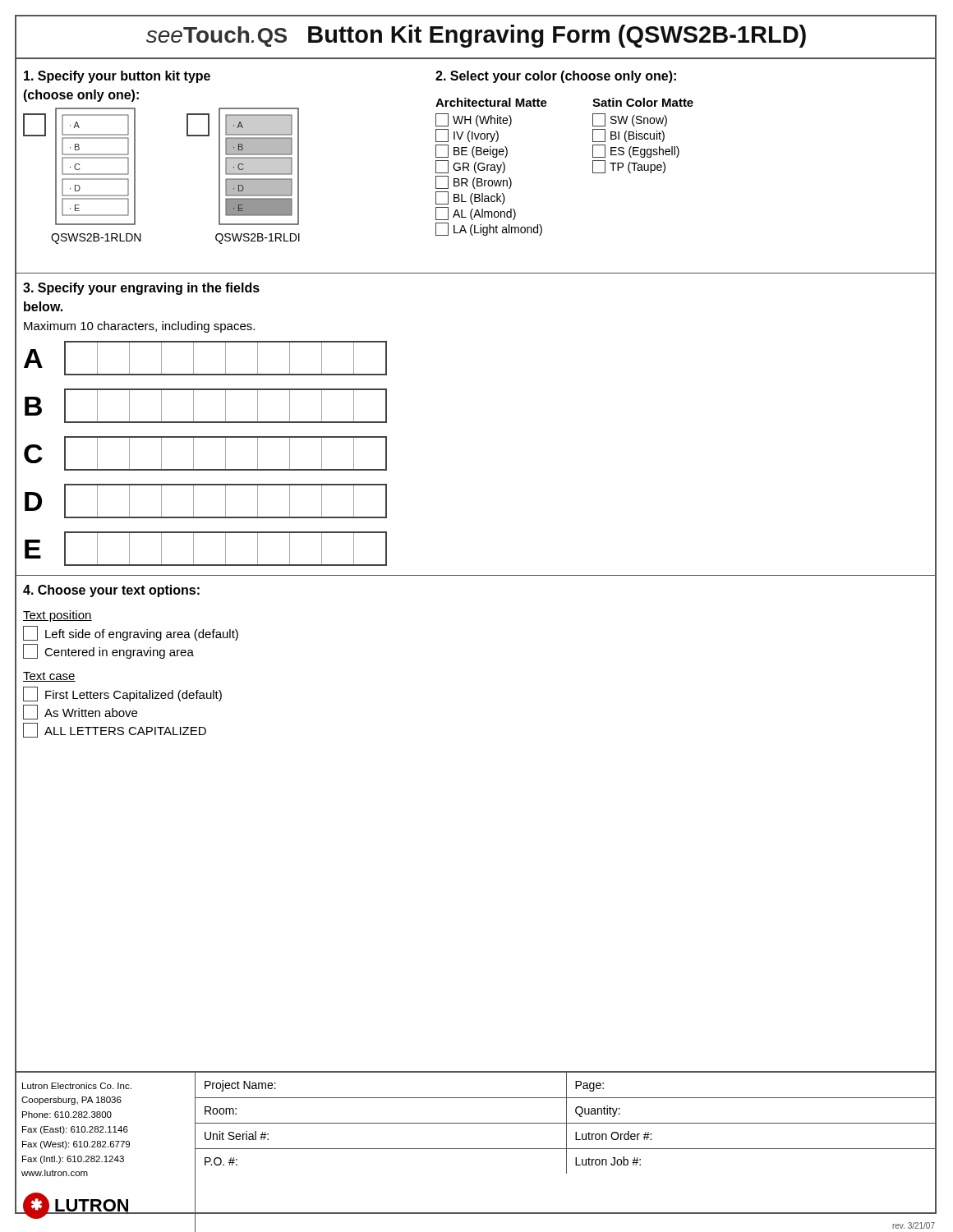Select the schematic
The image size is (953, 1232).
click(162, 175)
